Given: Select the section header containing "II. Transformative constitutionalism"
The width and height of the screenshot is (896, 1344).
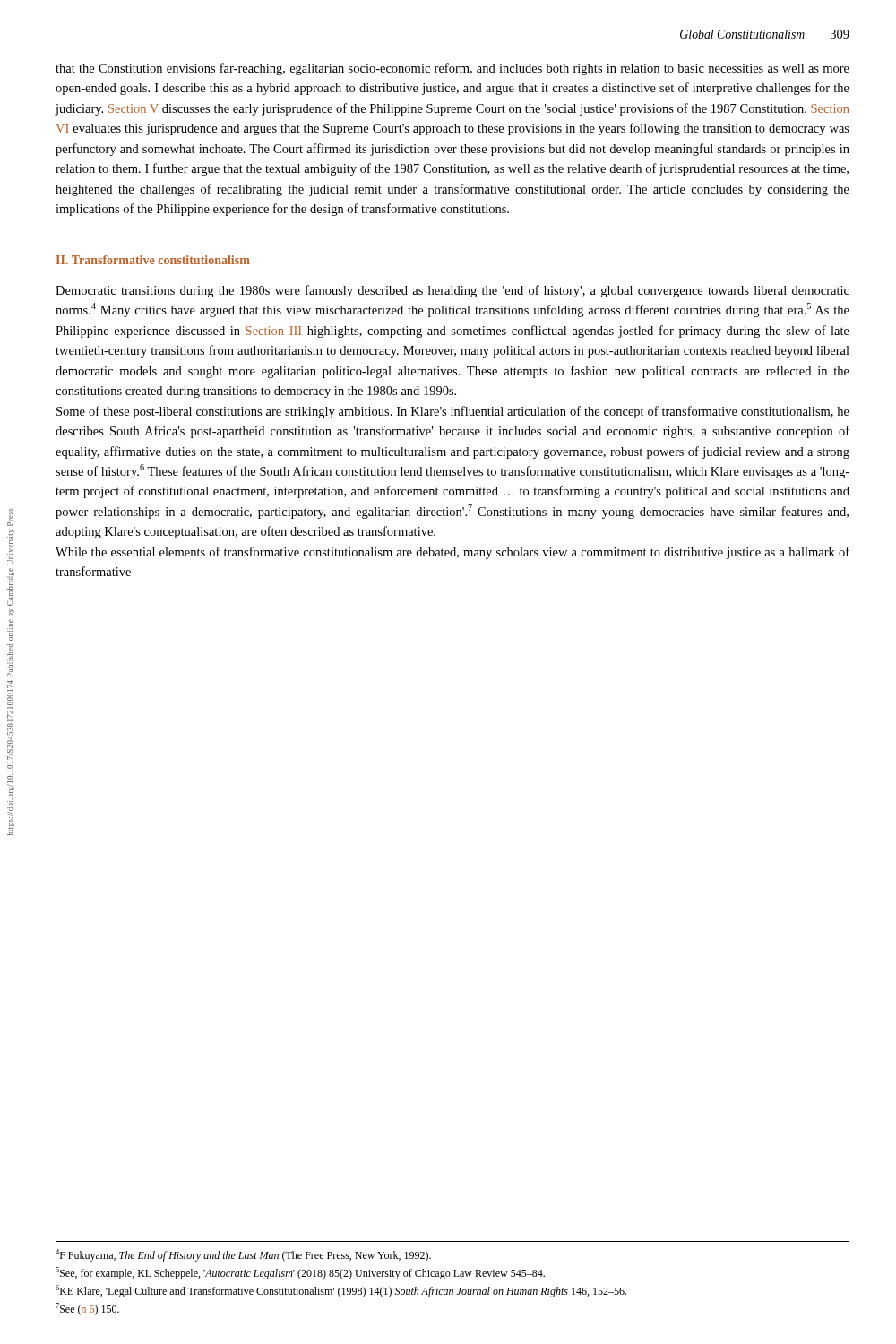Looking at the screenshot, I should point(153,260).
